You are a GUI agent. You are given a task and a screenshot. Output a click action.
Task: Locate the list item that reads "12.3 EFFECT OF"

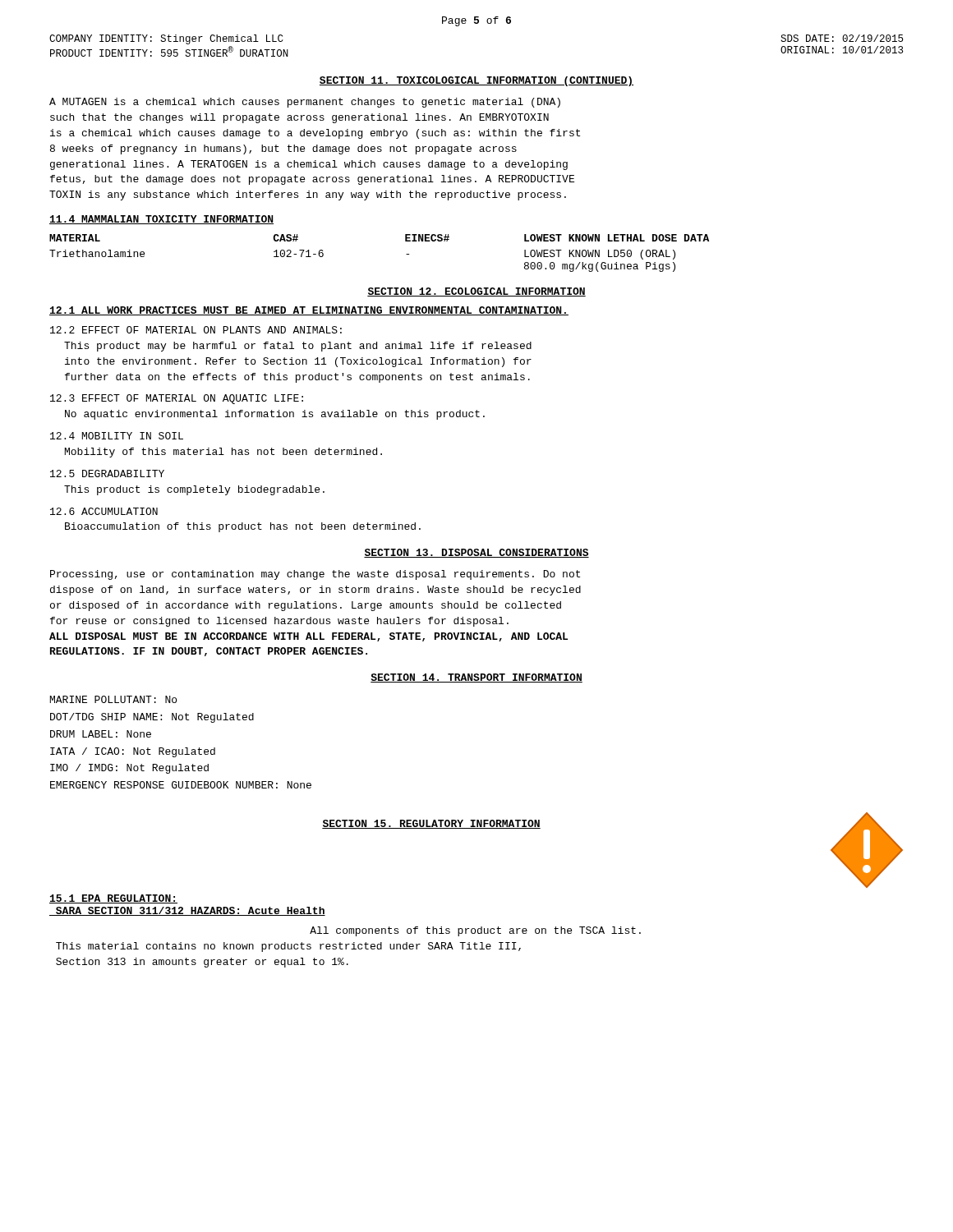click(268, 408)
